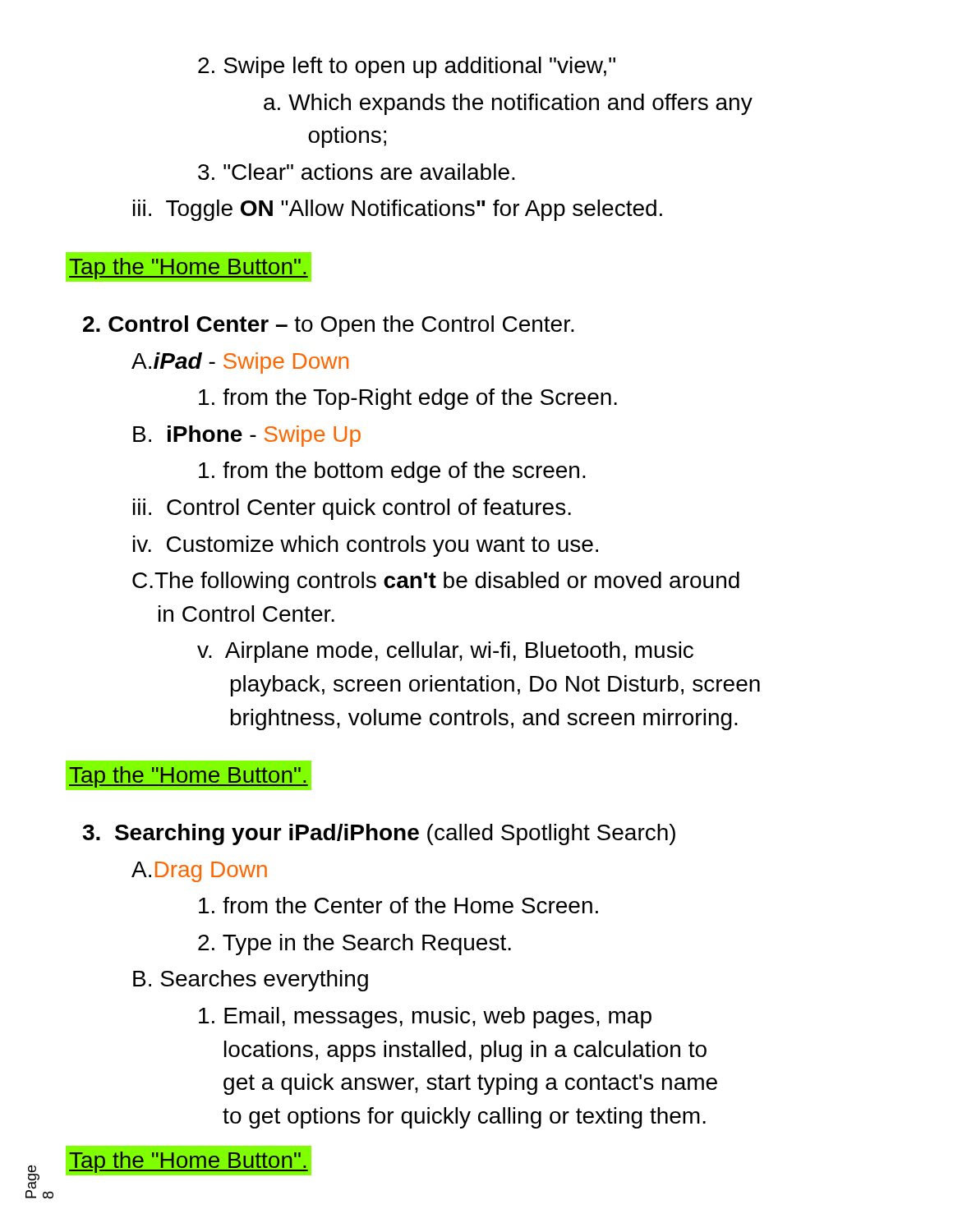This screenshot has height=1232, width=953.
Task: Click on the list item that says "2. Swipe left to open"
Action: click(407, 65)
